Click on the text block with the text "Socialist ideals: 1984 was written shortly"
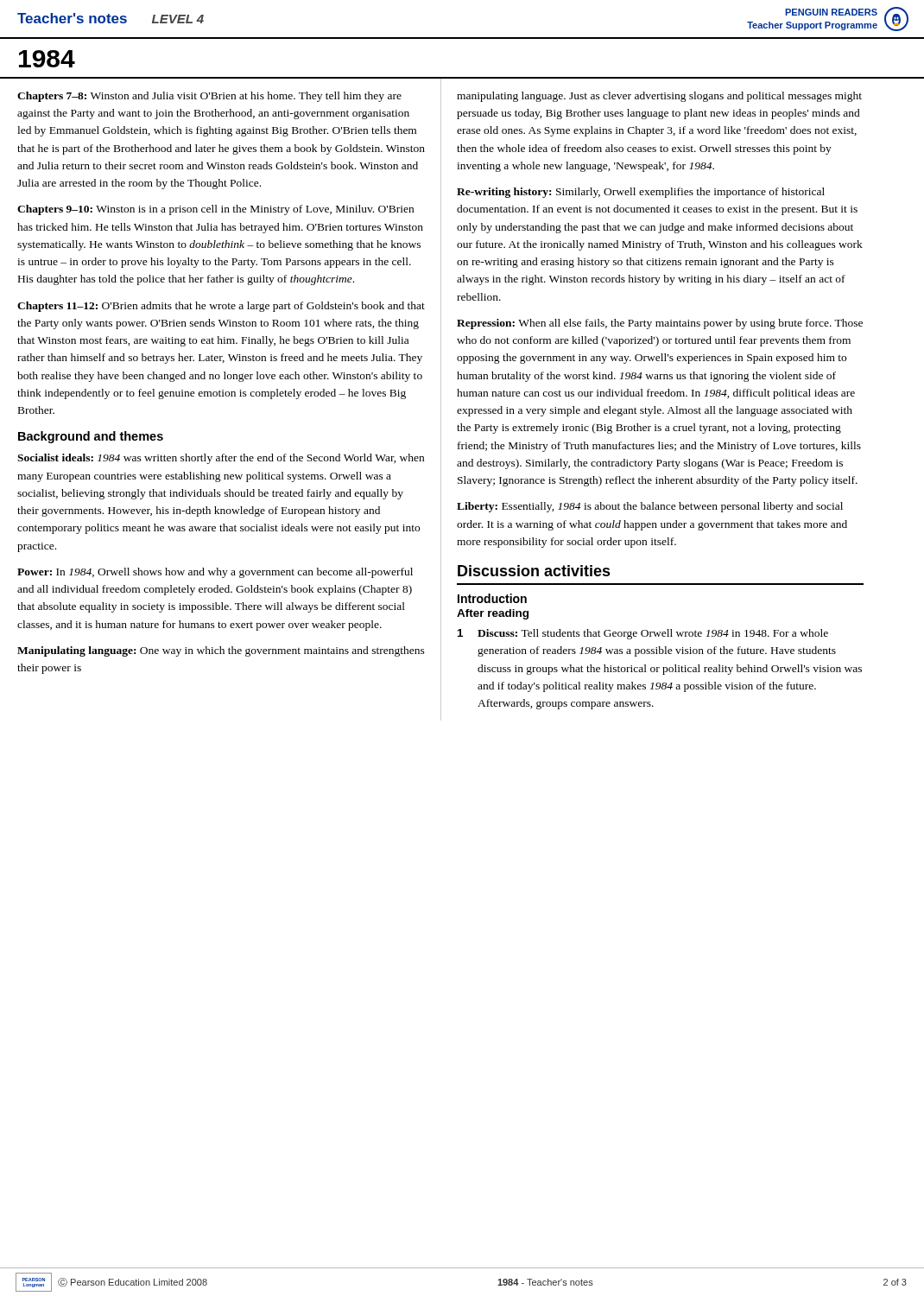 221,501
